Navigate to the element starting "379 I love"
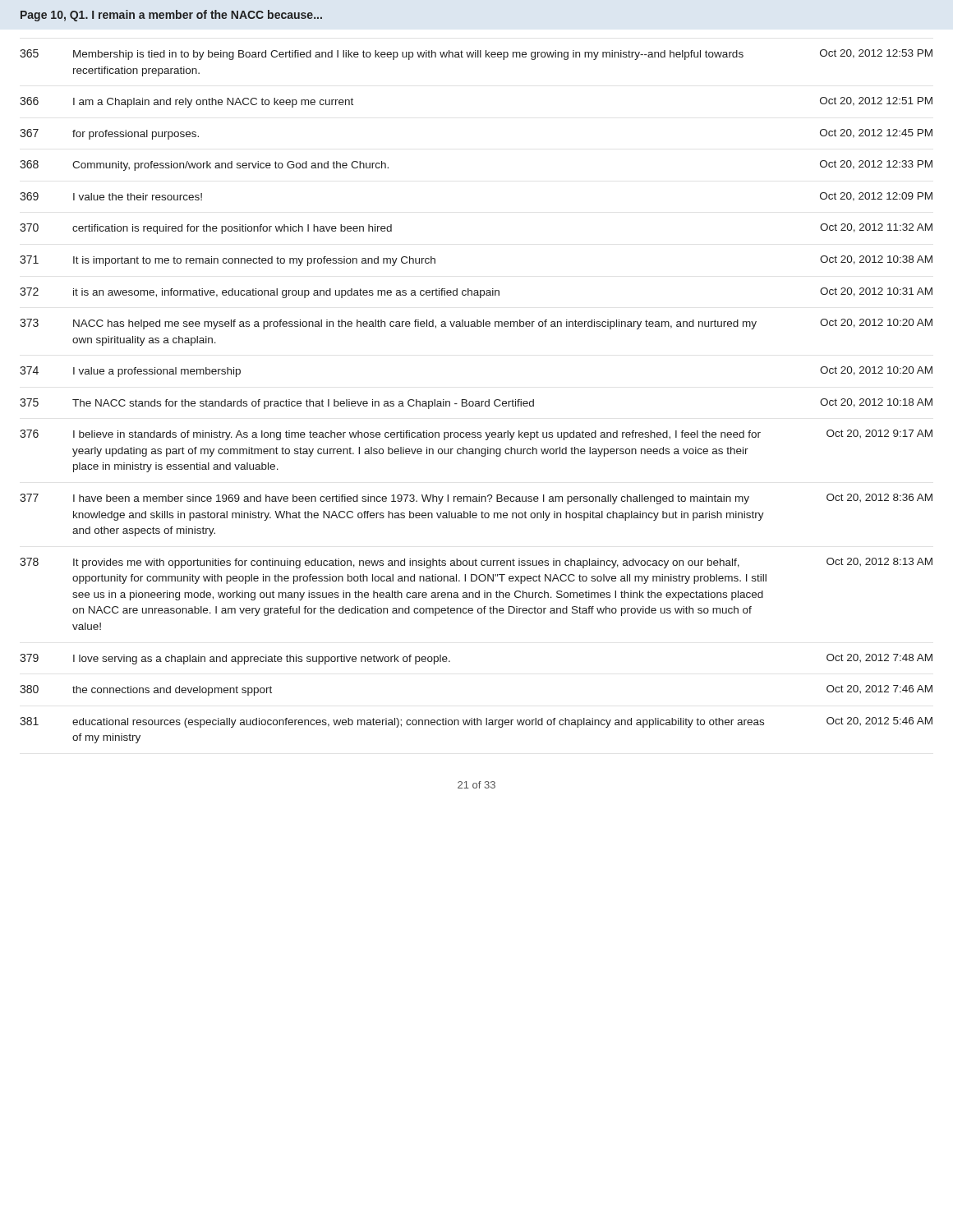The image size is (953, 1232). pos(261,659)
